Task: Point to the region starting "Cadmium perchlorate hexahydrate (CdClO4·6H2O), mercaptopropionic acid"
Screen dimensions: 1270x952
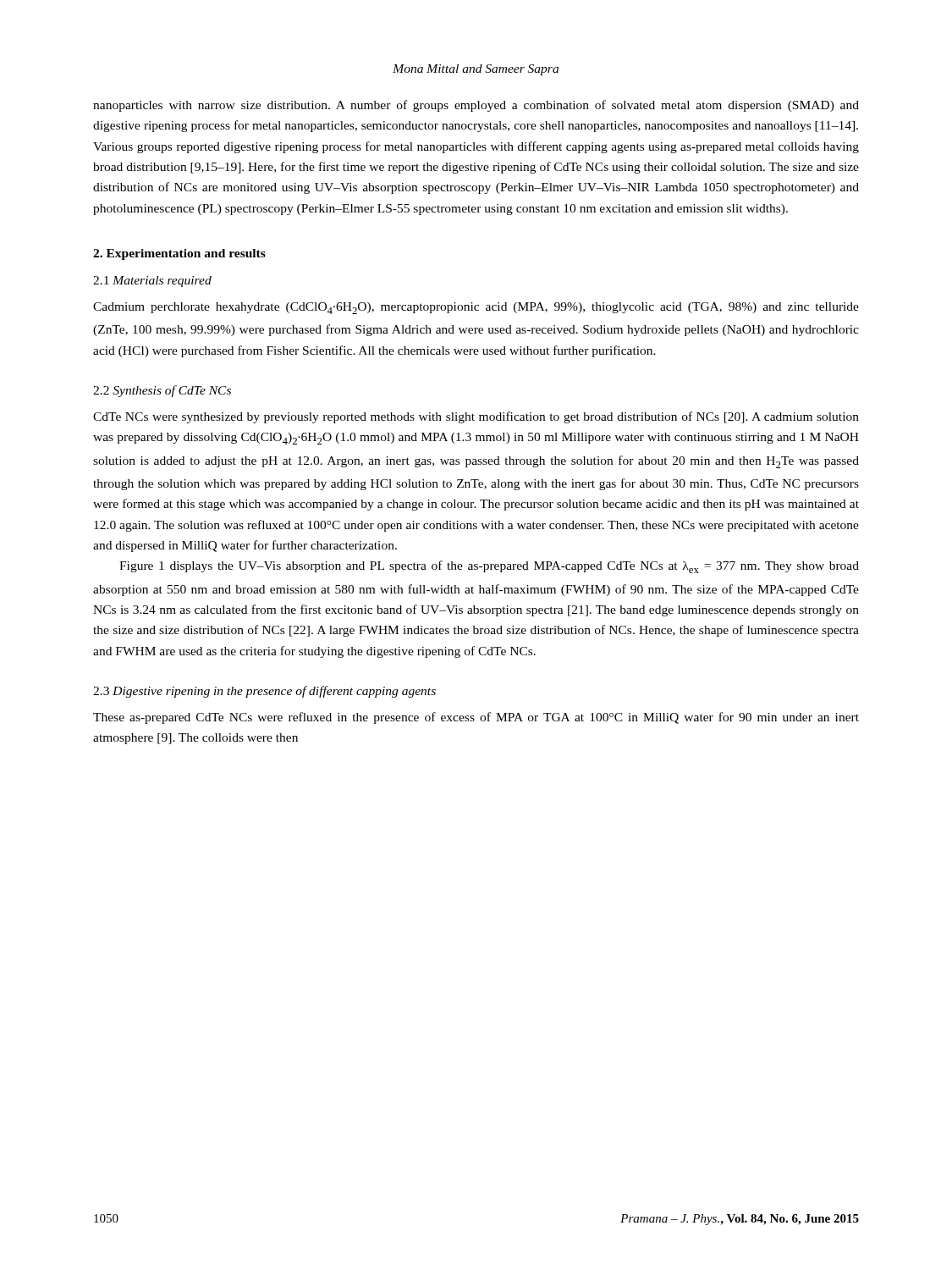Action: point(476,328)
